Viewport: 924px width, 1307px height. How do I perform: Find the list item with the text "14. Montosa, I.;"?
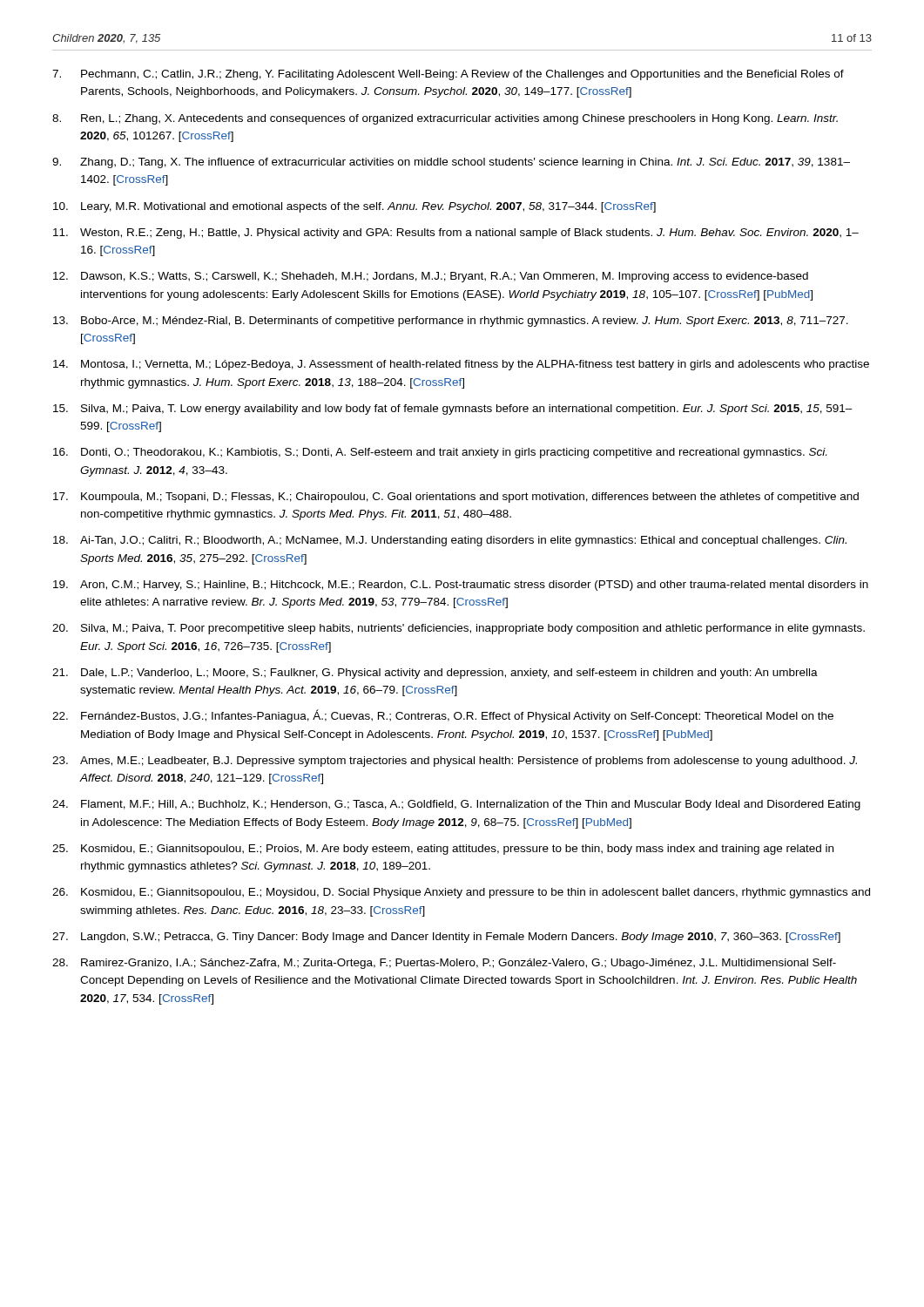click(x=462, y=373)
